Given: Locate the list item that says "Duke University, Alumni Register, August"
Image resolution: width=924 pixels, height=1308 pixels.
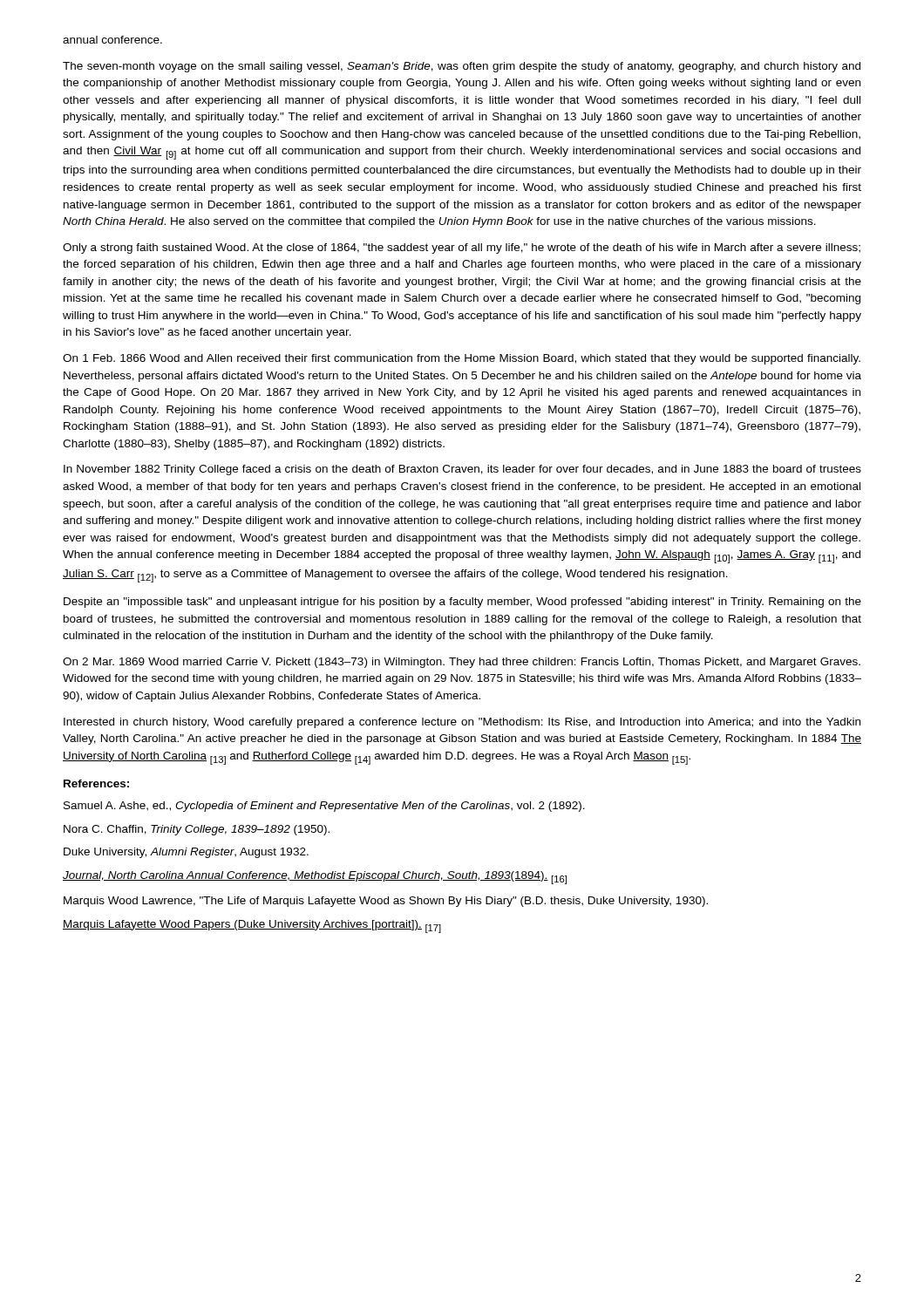Looking at the screenshot, I should click(x=186, y=853).
